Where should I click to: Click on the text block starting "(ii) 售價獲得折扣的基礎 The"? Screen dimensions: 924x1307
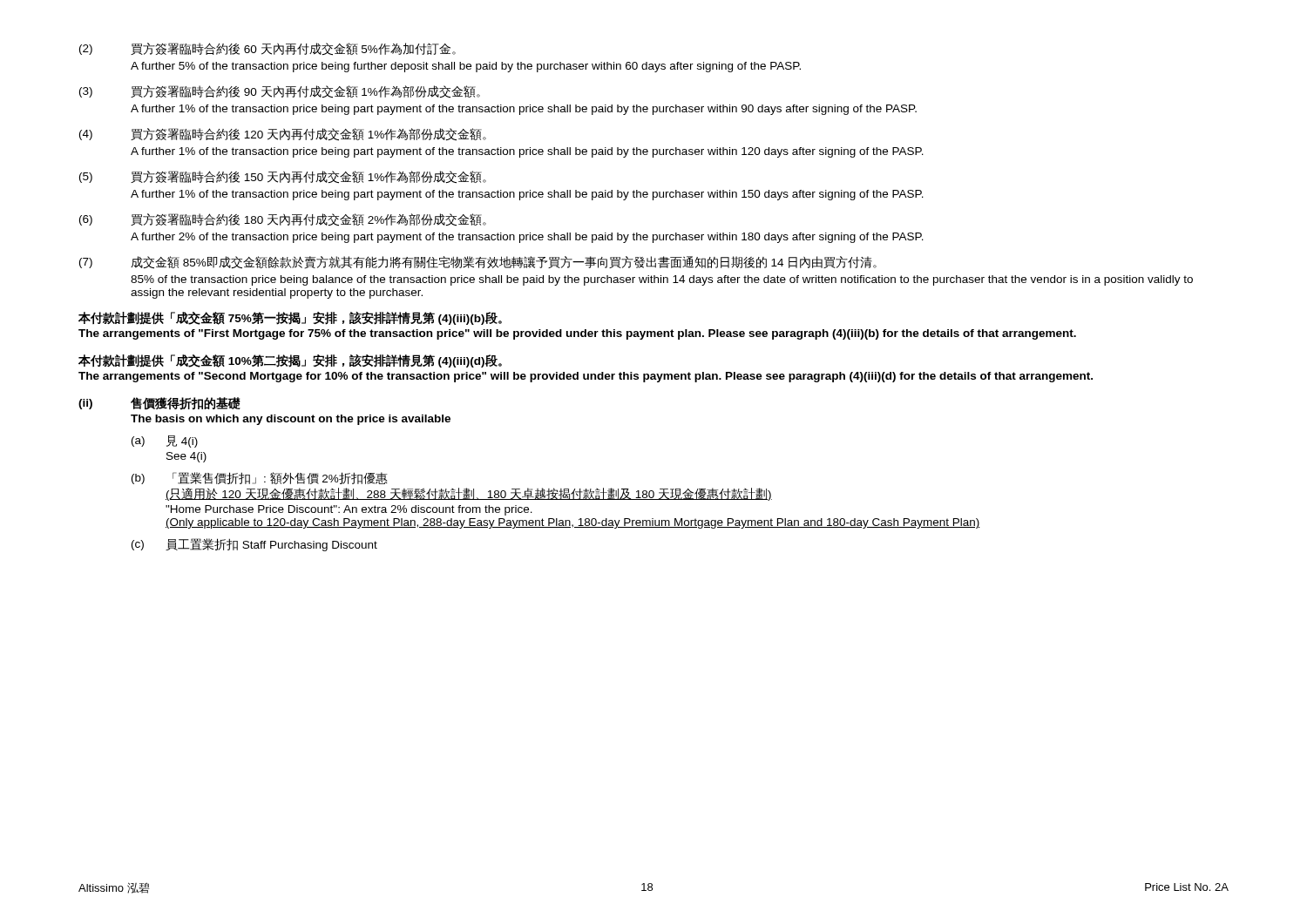265,411
